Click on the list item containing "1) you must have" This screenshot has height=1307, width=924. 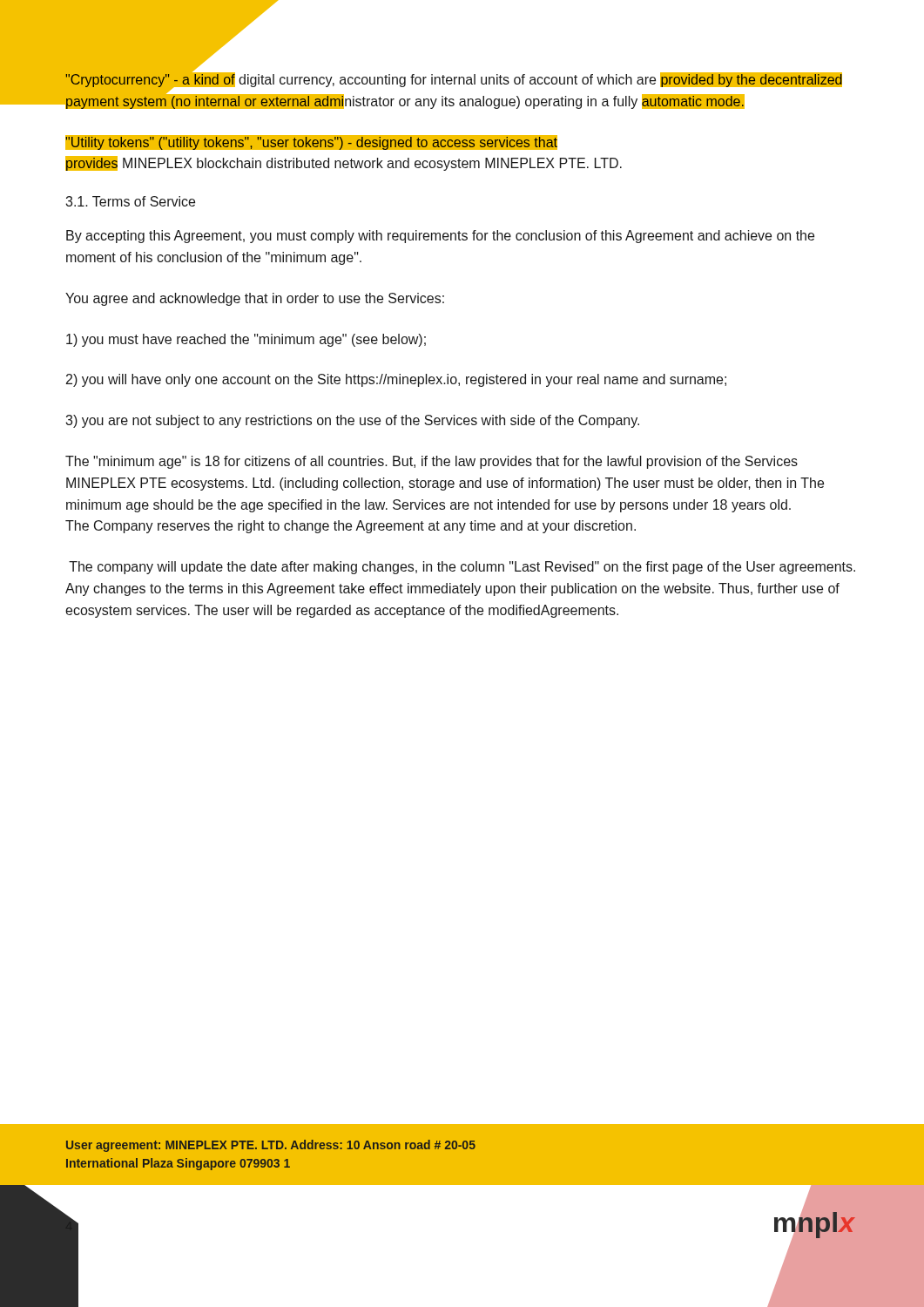pyautogui.click(x=246, y=339)
